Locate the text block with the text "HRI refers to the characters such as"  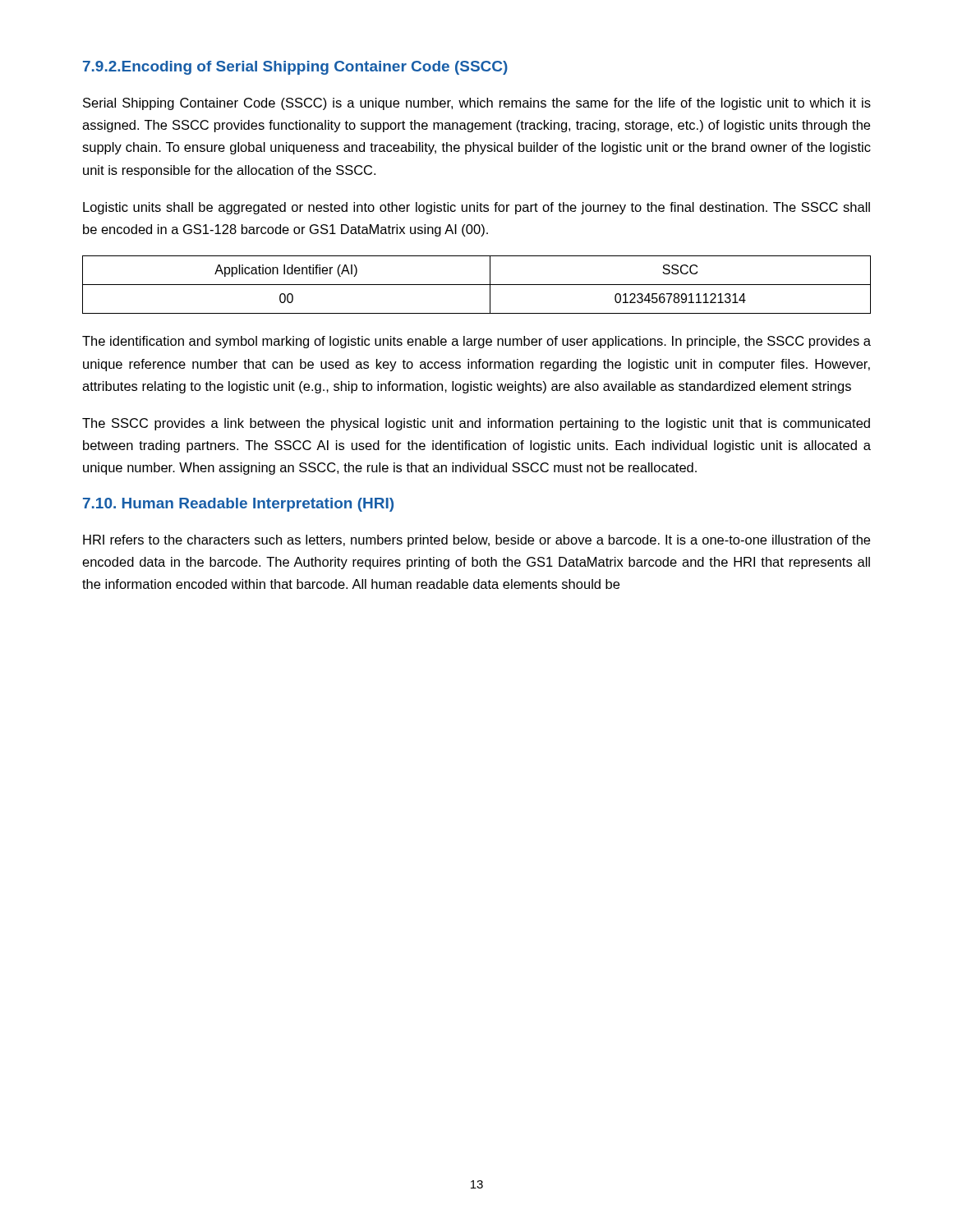(x=476, y=562)
